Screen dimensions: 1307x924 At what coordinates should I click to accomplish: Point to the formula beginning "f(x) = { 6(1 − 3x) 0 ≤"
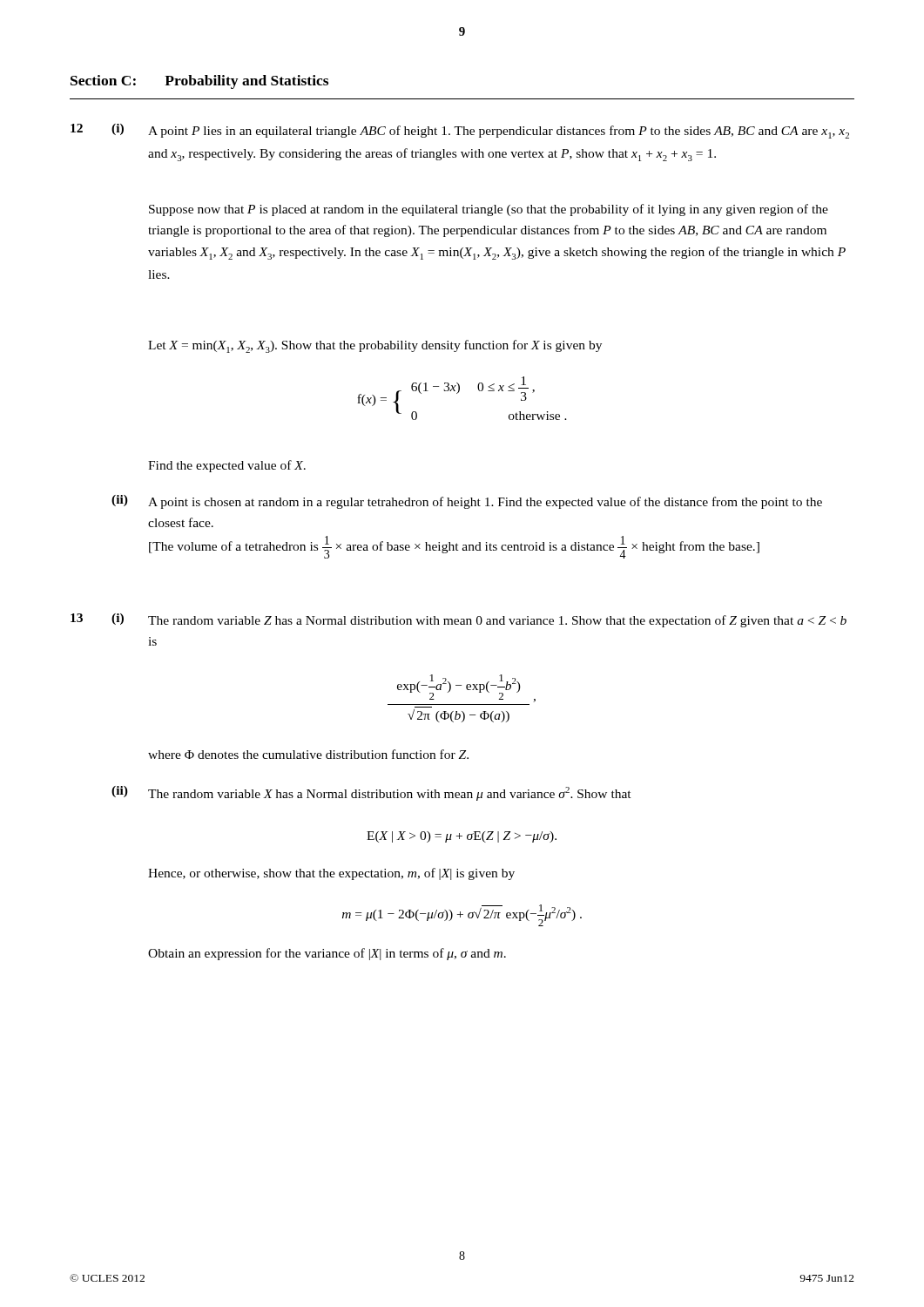462,400
